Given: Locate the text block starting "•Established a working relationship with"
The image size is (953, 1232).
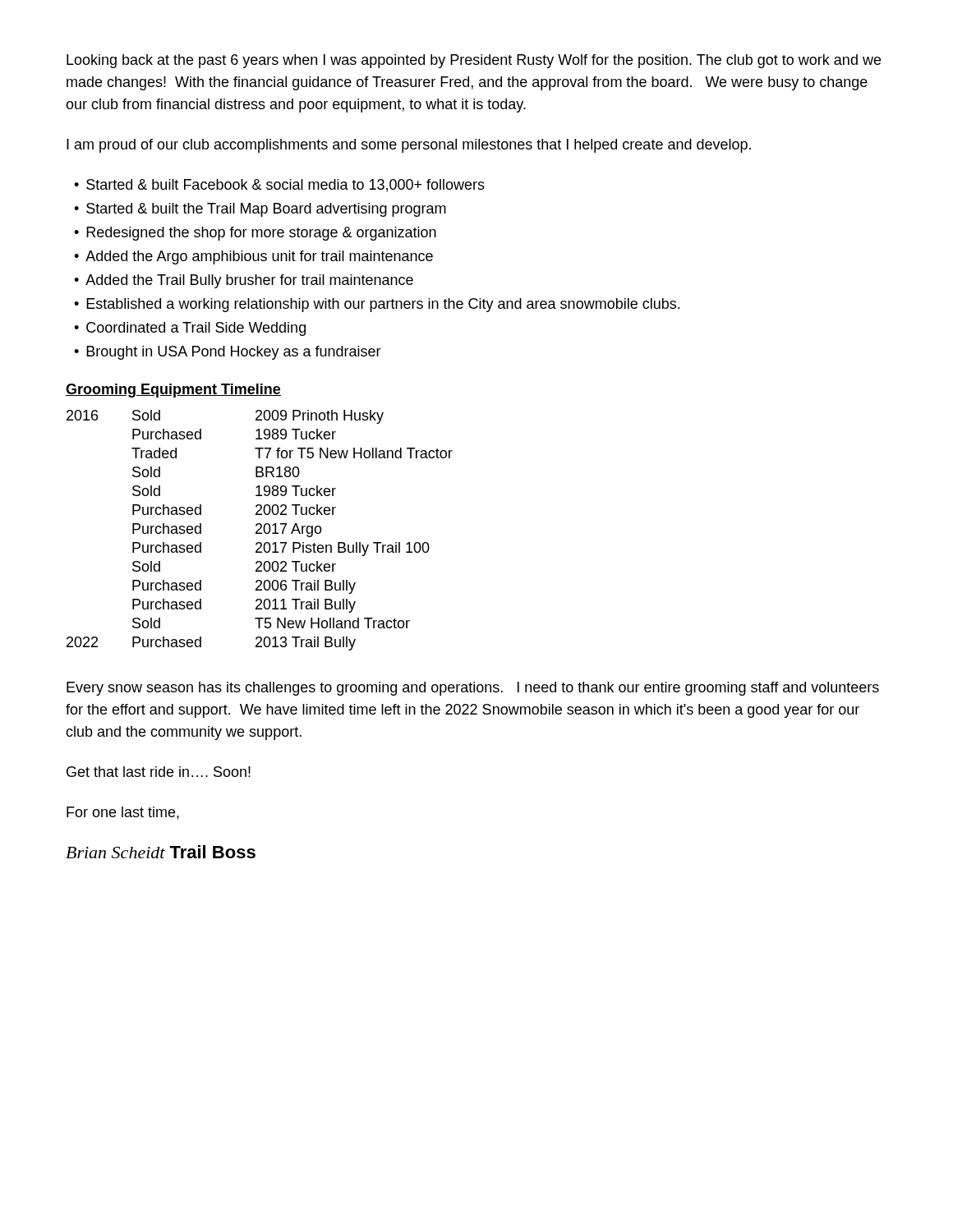Looking at the screenshot, I should pos(377,304).
